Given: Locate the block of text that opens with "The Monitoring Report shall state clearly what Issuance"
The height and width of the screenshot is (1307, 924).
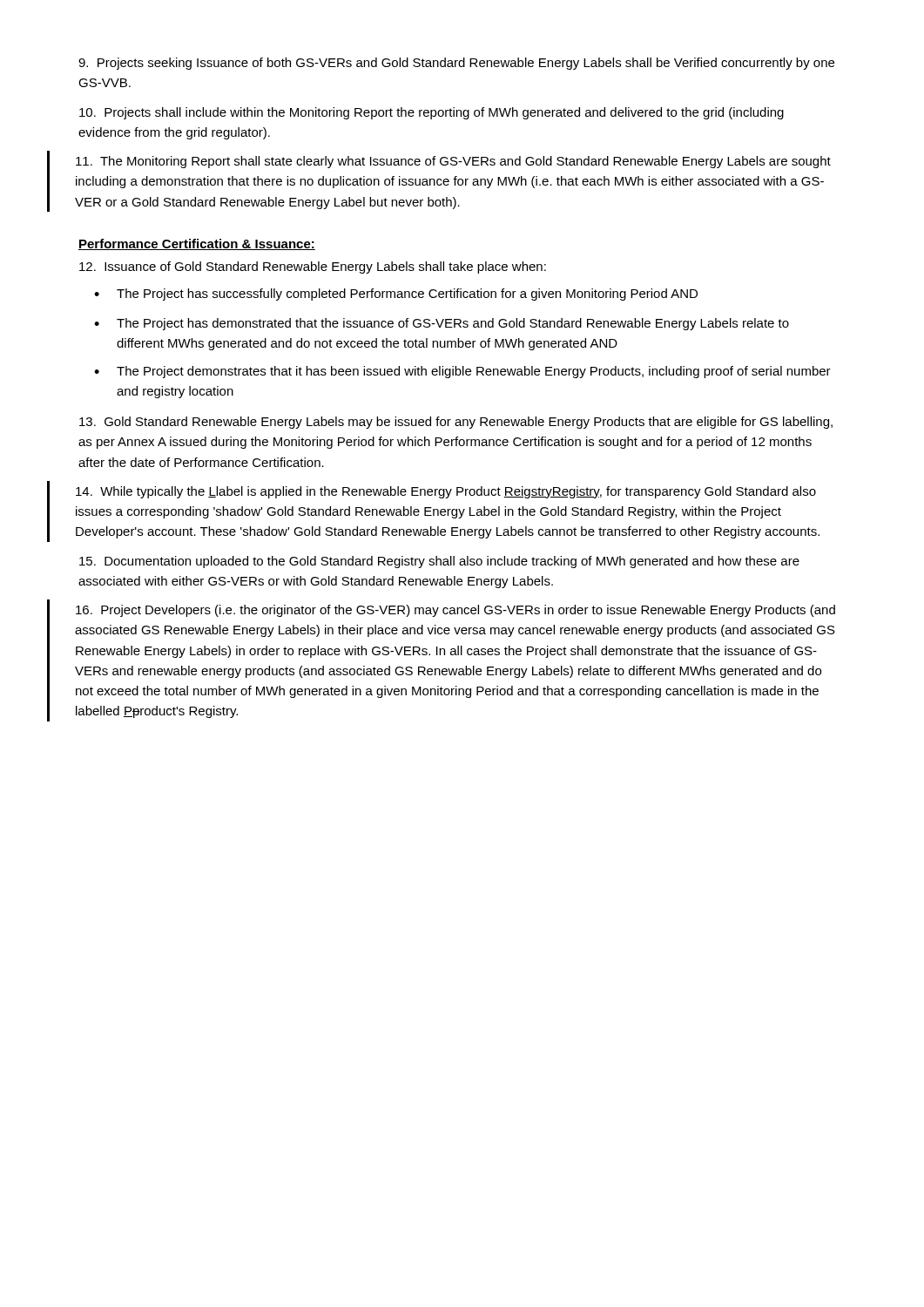Looking at the screenshot, I should [x=449, y=181].
